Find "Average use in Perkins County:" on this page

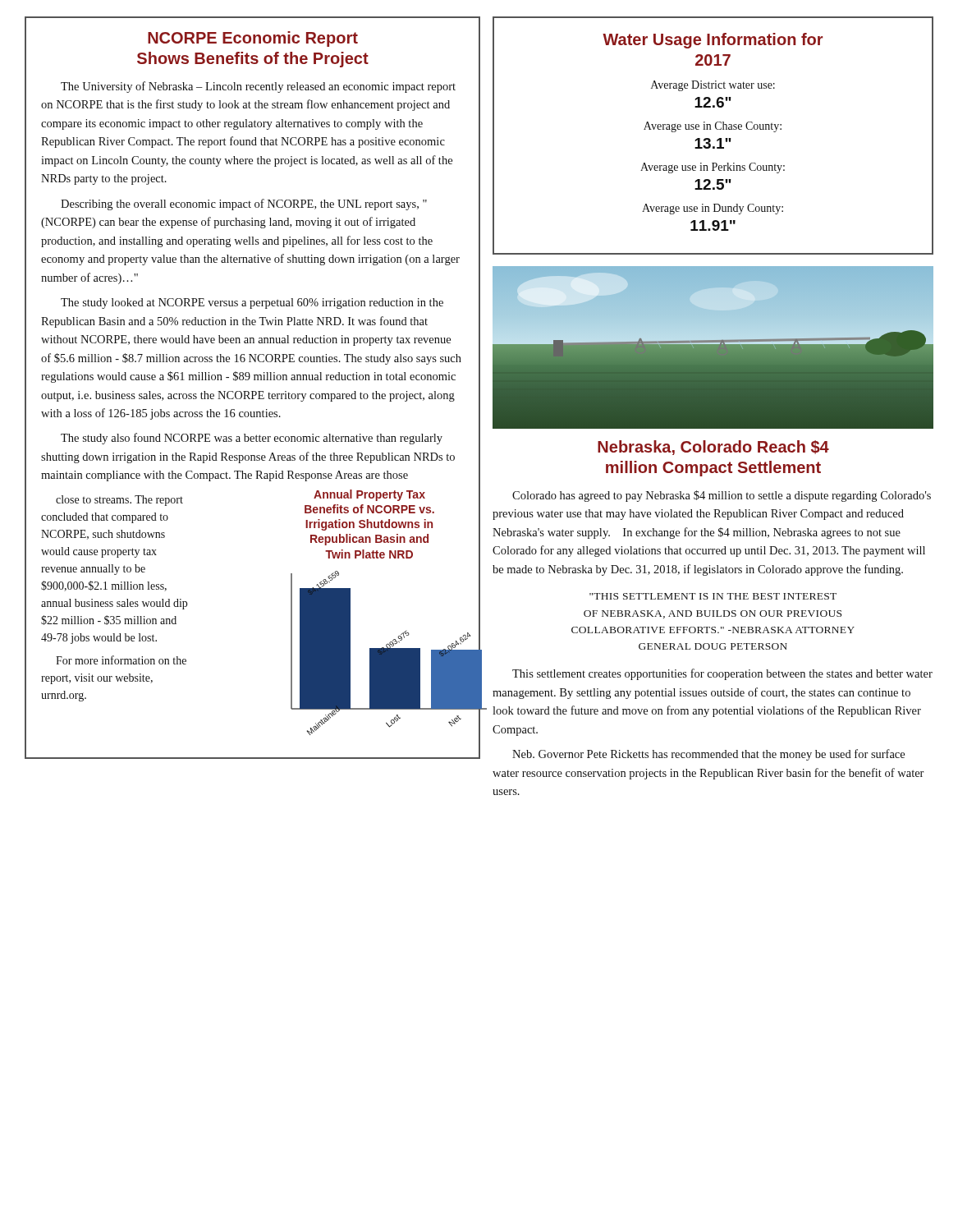(x=713, y=167)
